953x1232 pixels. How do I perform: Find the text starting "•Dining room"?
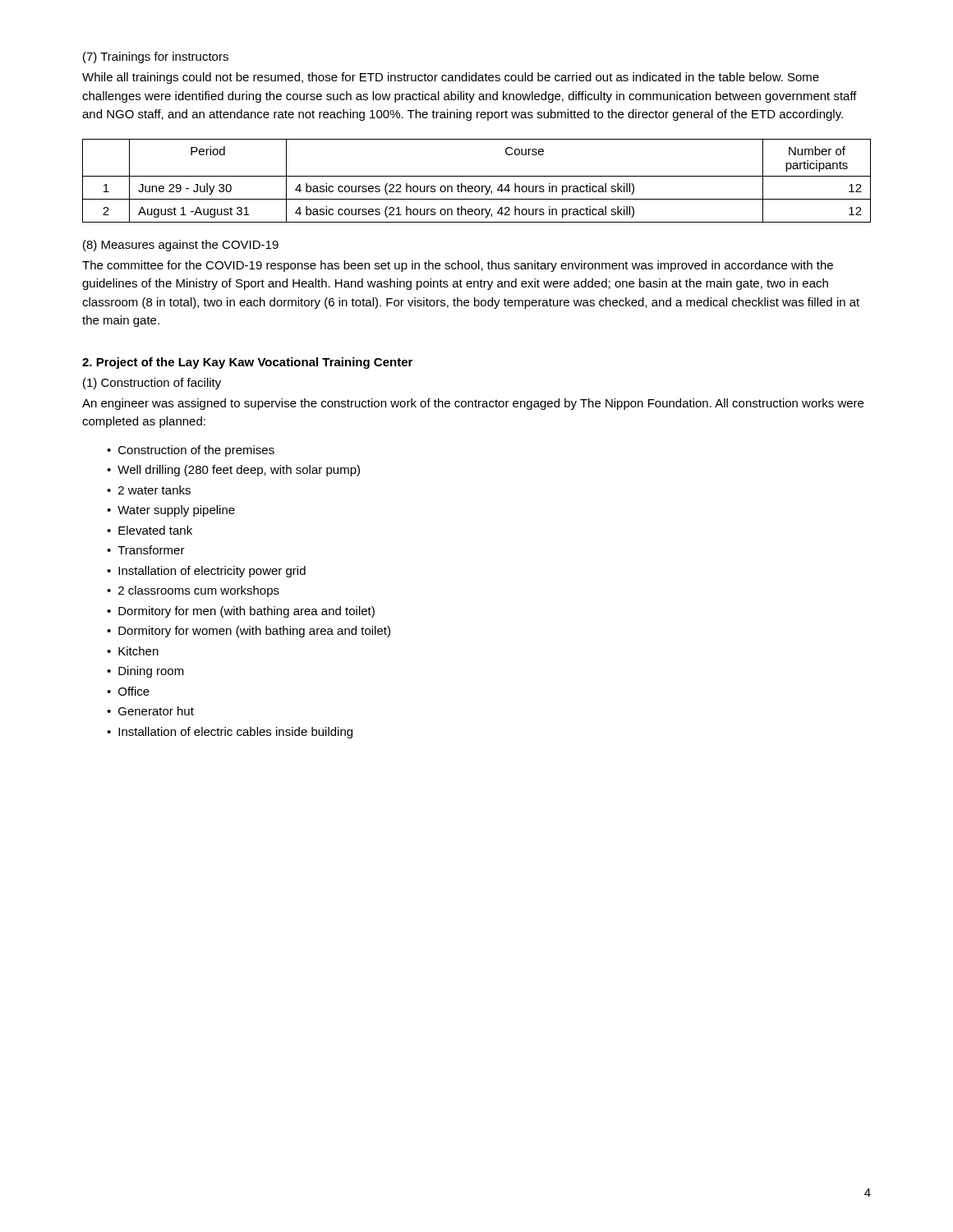coord(145,671)
